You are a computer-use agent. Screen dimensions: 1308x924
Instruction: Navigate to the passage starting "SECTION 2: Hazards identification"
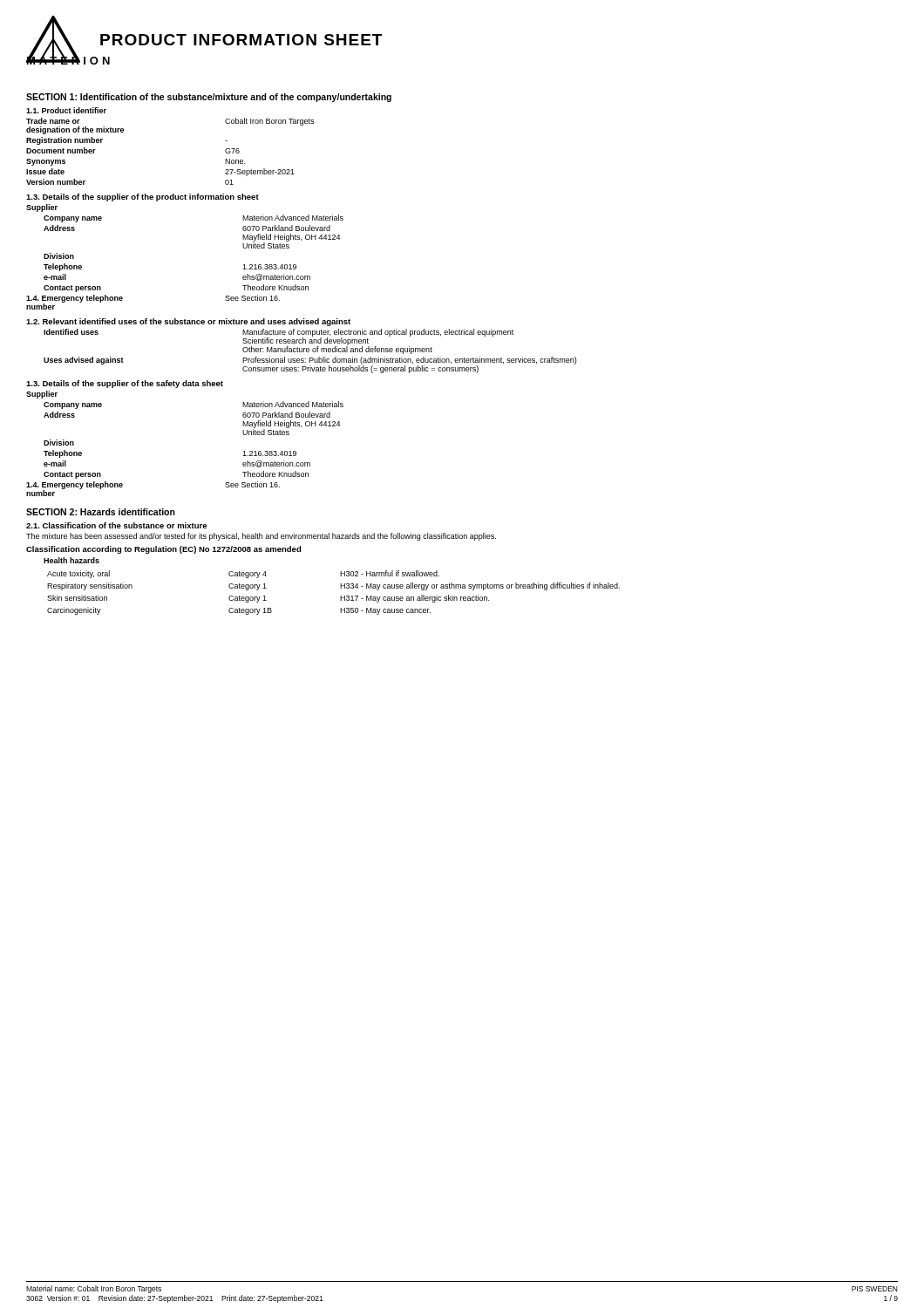pos(101,512)
